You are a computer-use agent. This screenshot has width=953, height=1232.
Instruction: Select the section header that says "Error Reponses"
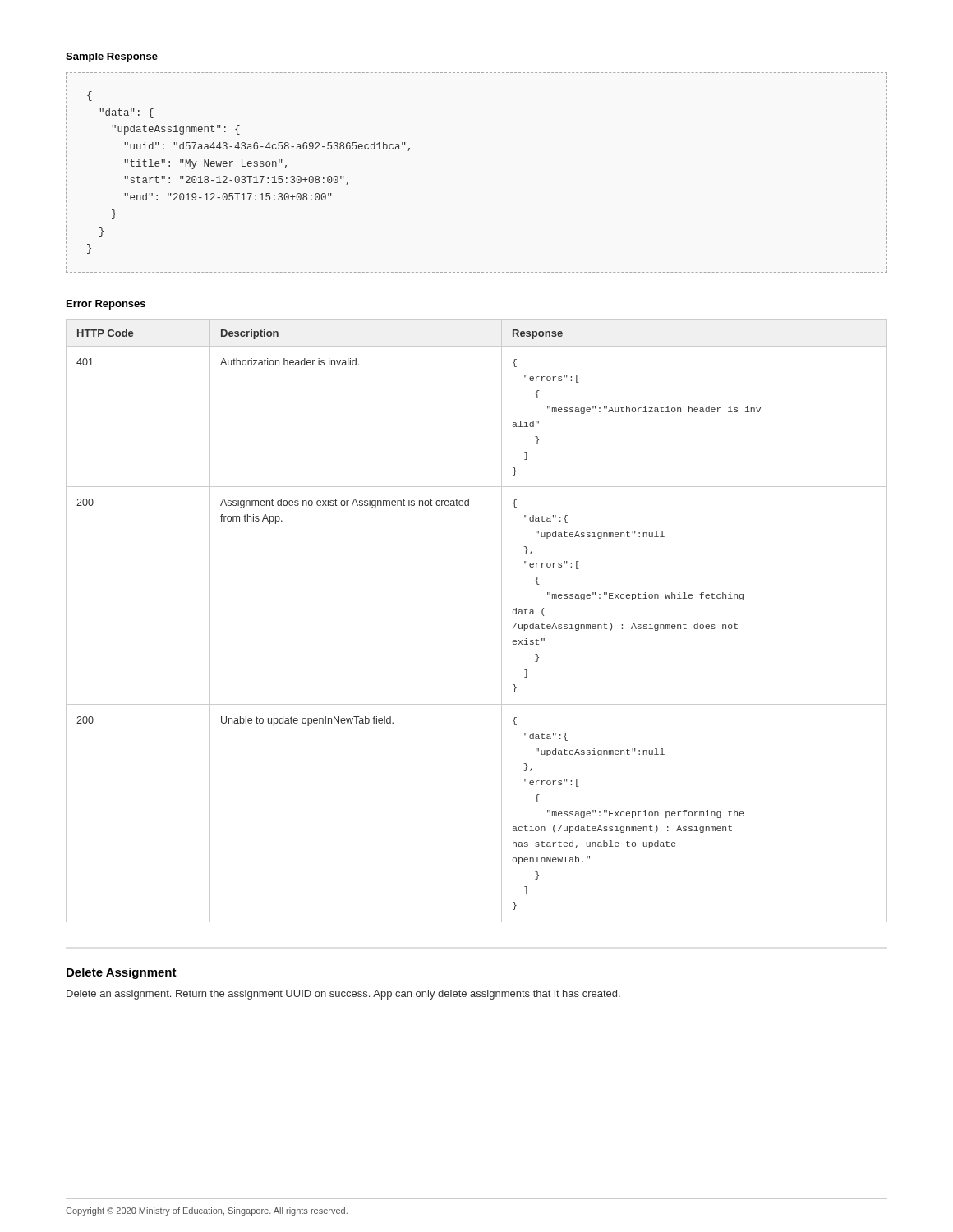click(106, 304)
